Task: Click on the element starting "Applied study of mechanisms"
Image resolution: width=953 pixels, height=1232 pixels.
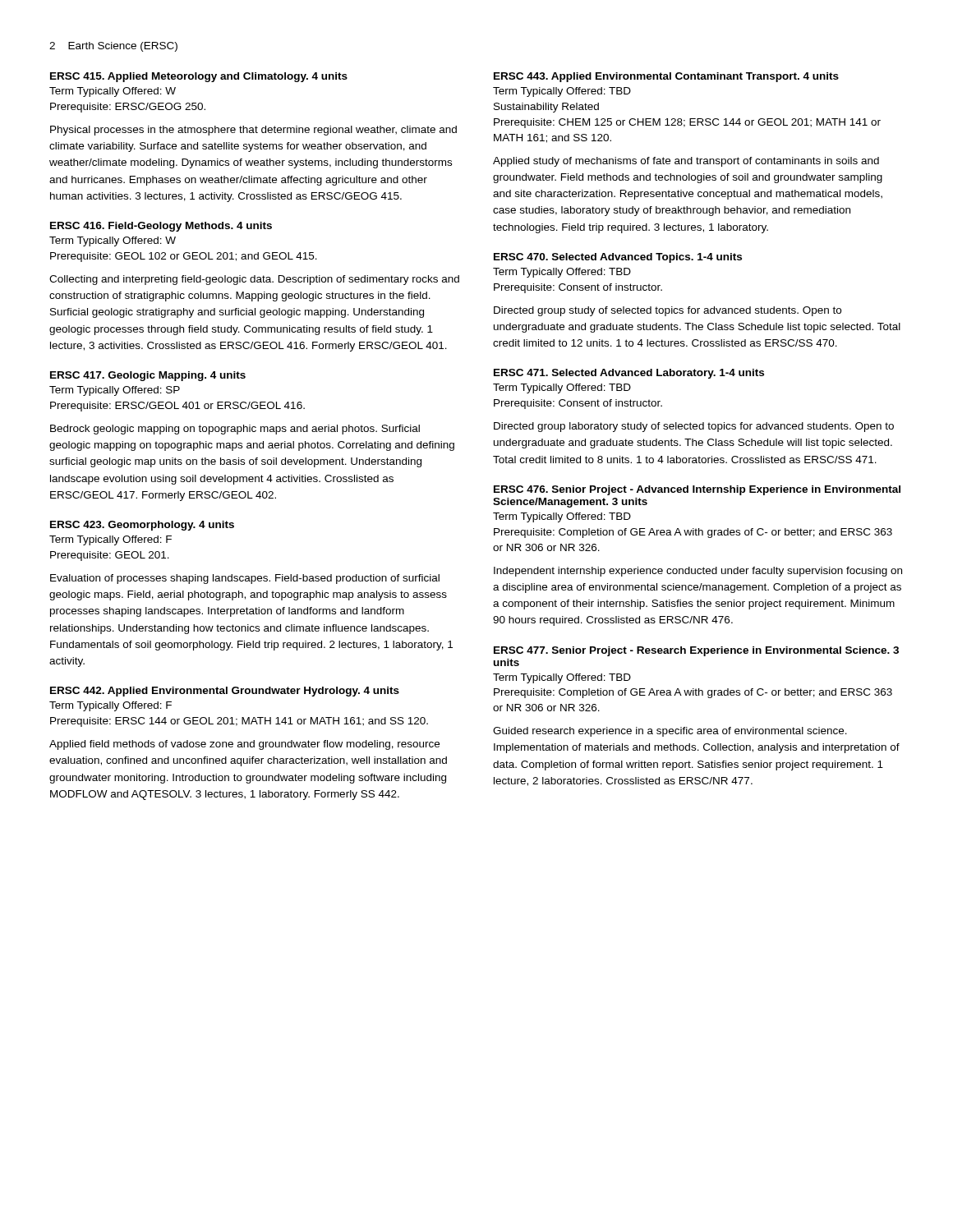Action: point(688,193)
